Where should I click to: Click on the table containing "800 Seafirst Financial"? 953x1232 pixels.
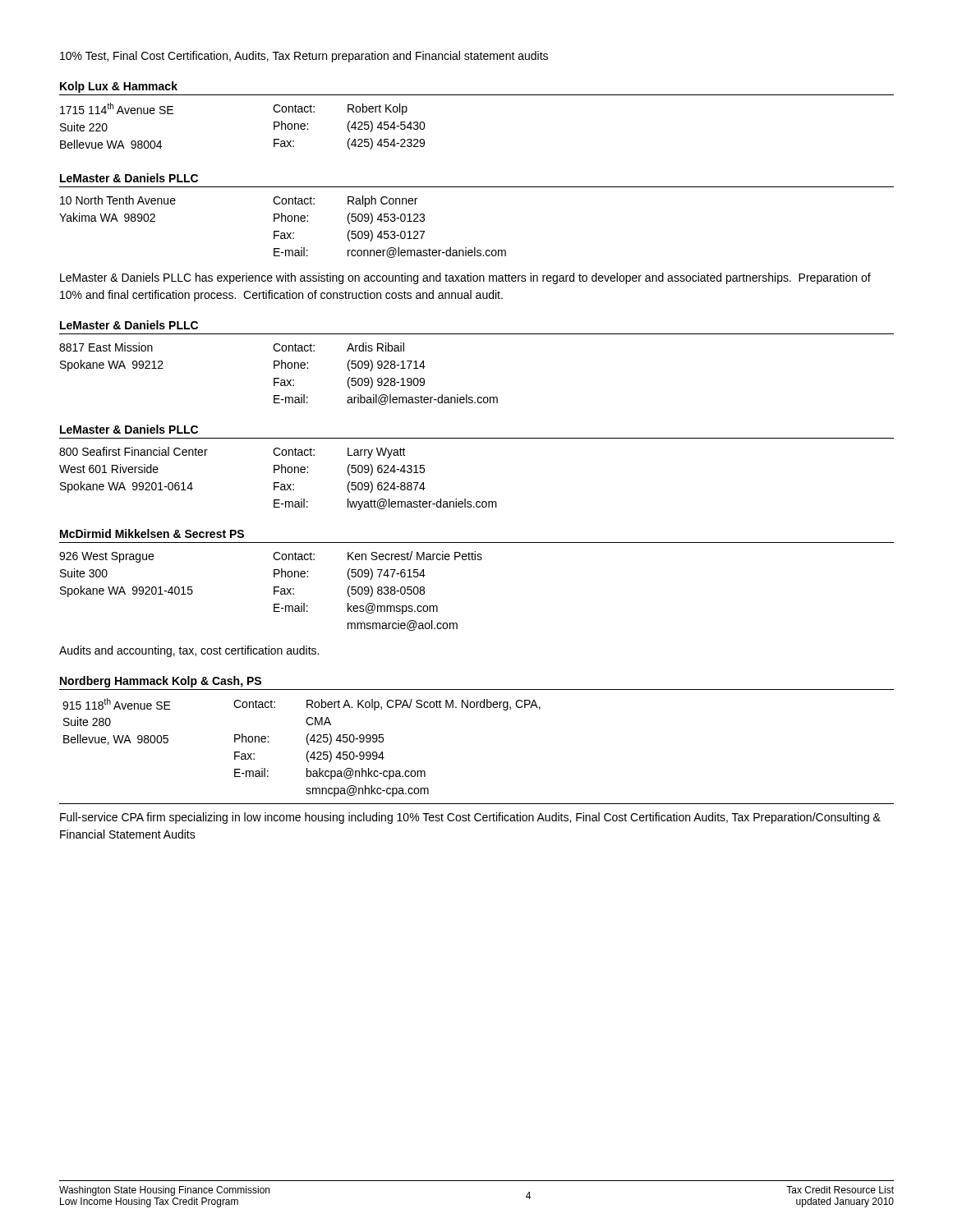476,478
